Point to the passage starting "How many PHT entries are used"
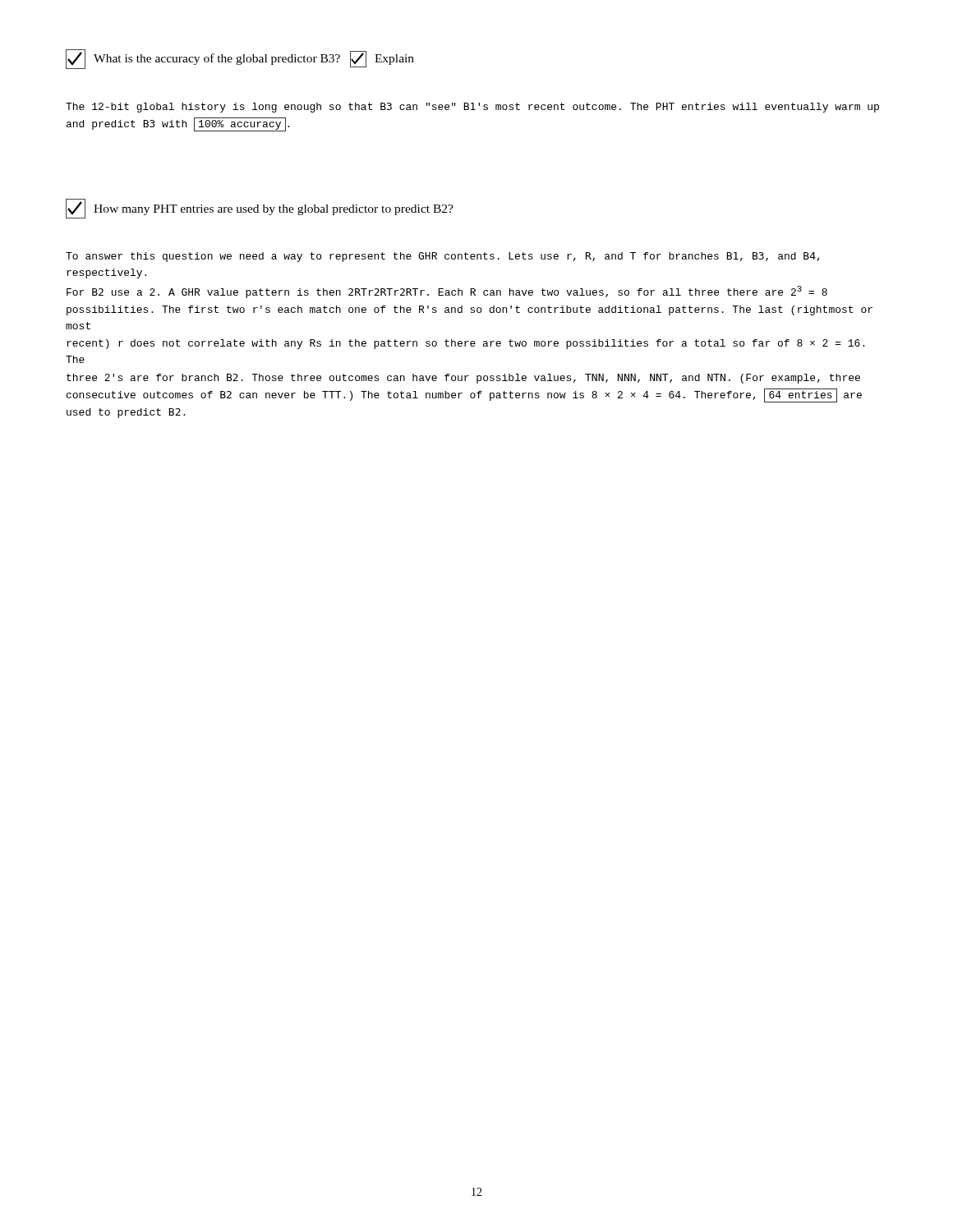 click(x=260, y=209)
